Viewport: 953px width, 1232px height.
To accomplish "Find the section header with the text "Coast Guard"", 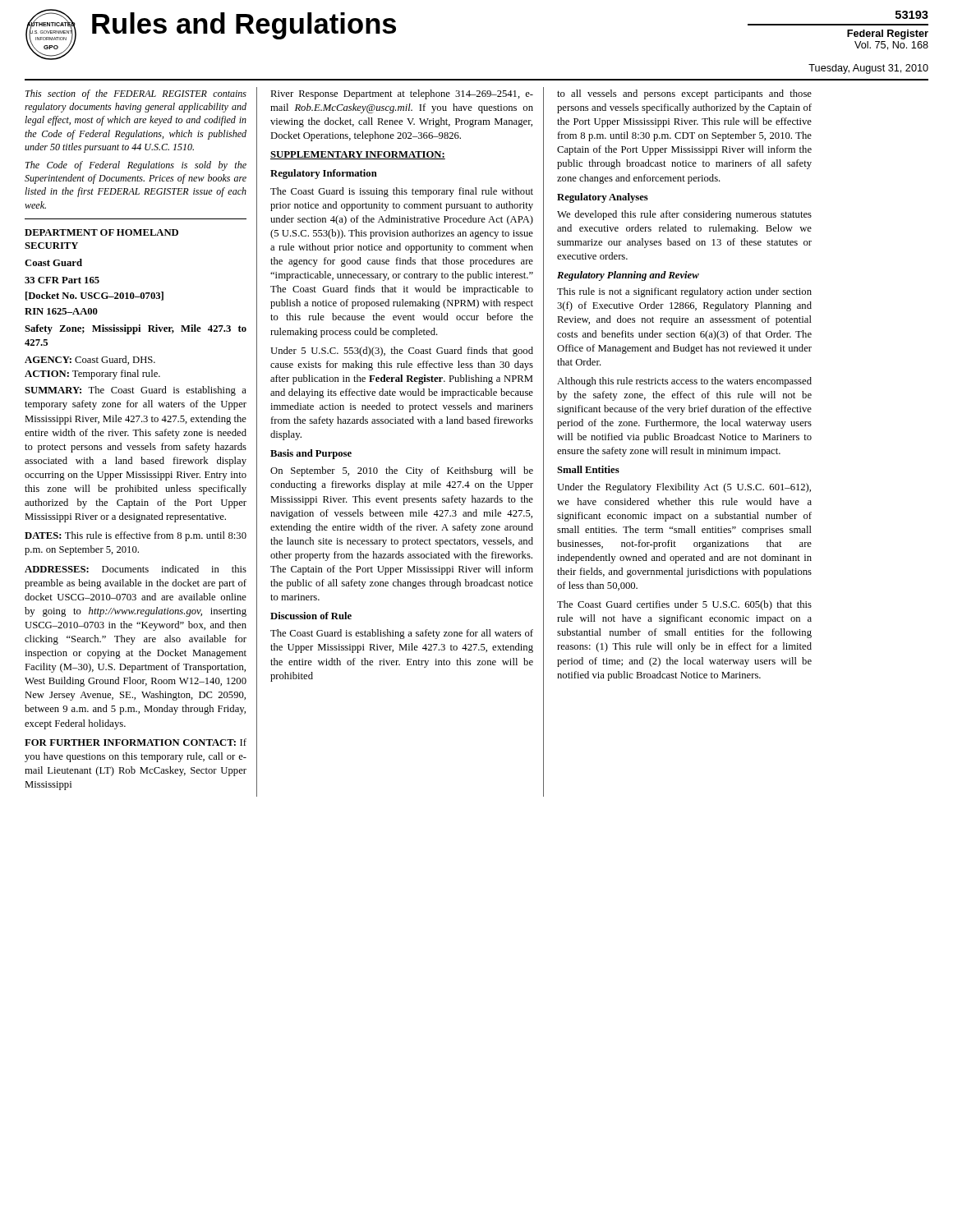I will (53, 262).
